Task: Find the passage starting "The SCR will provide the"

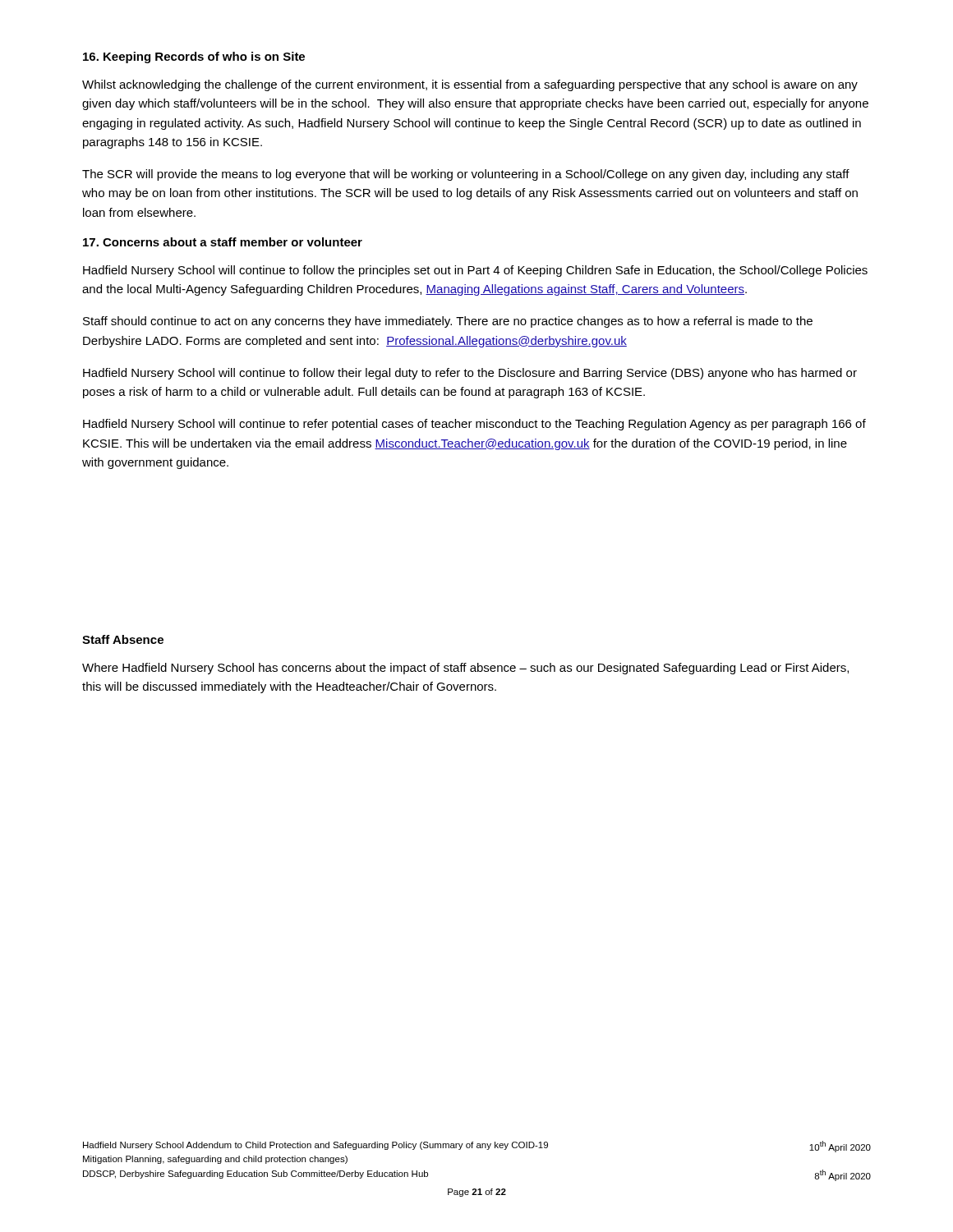Action: [470, 193]
